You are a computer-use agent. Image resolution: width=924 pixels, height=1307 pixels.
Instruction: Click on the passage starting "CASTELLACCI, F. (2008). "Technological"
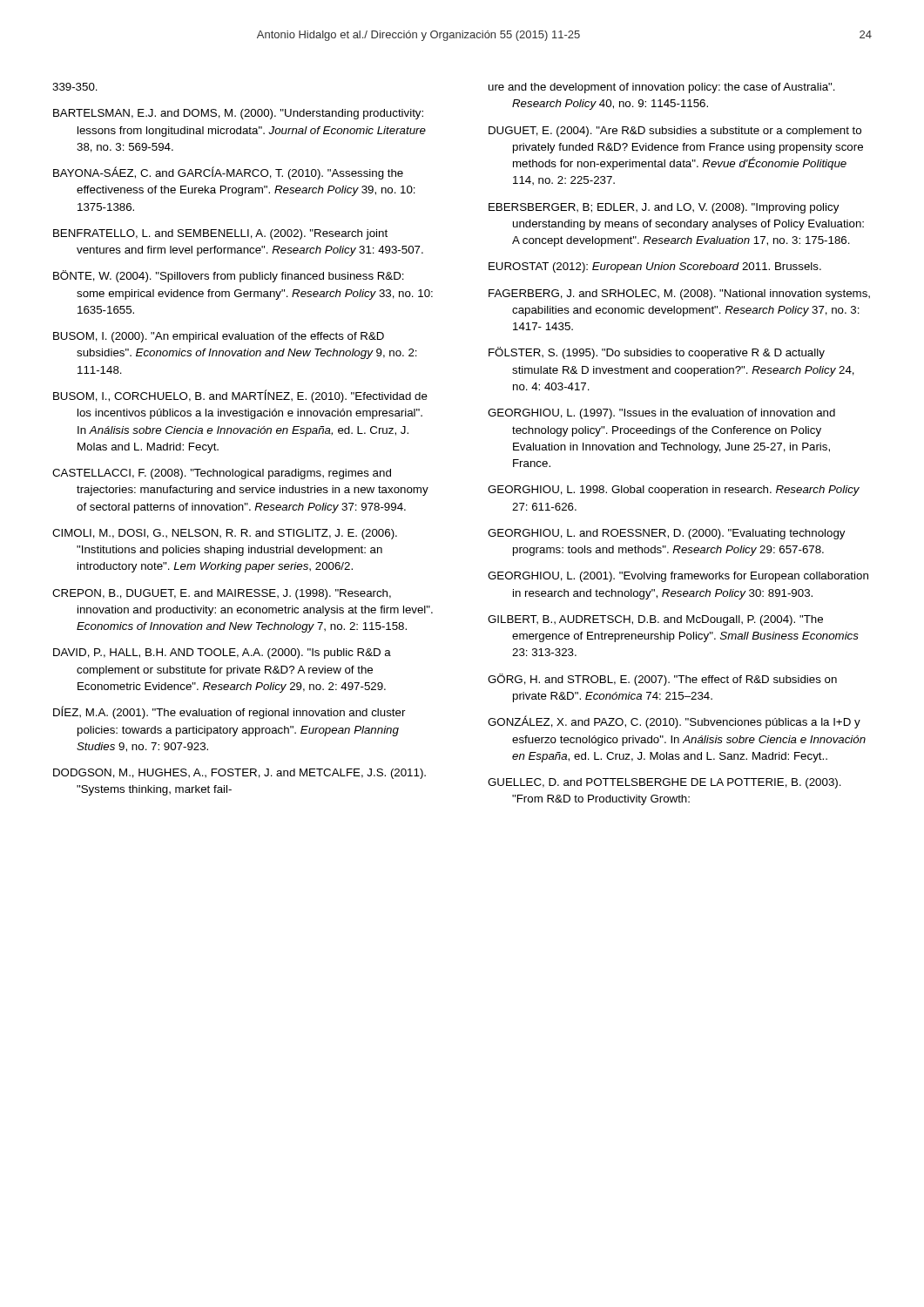240,490
